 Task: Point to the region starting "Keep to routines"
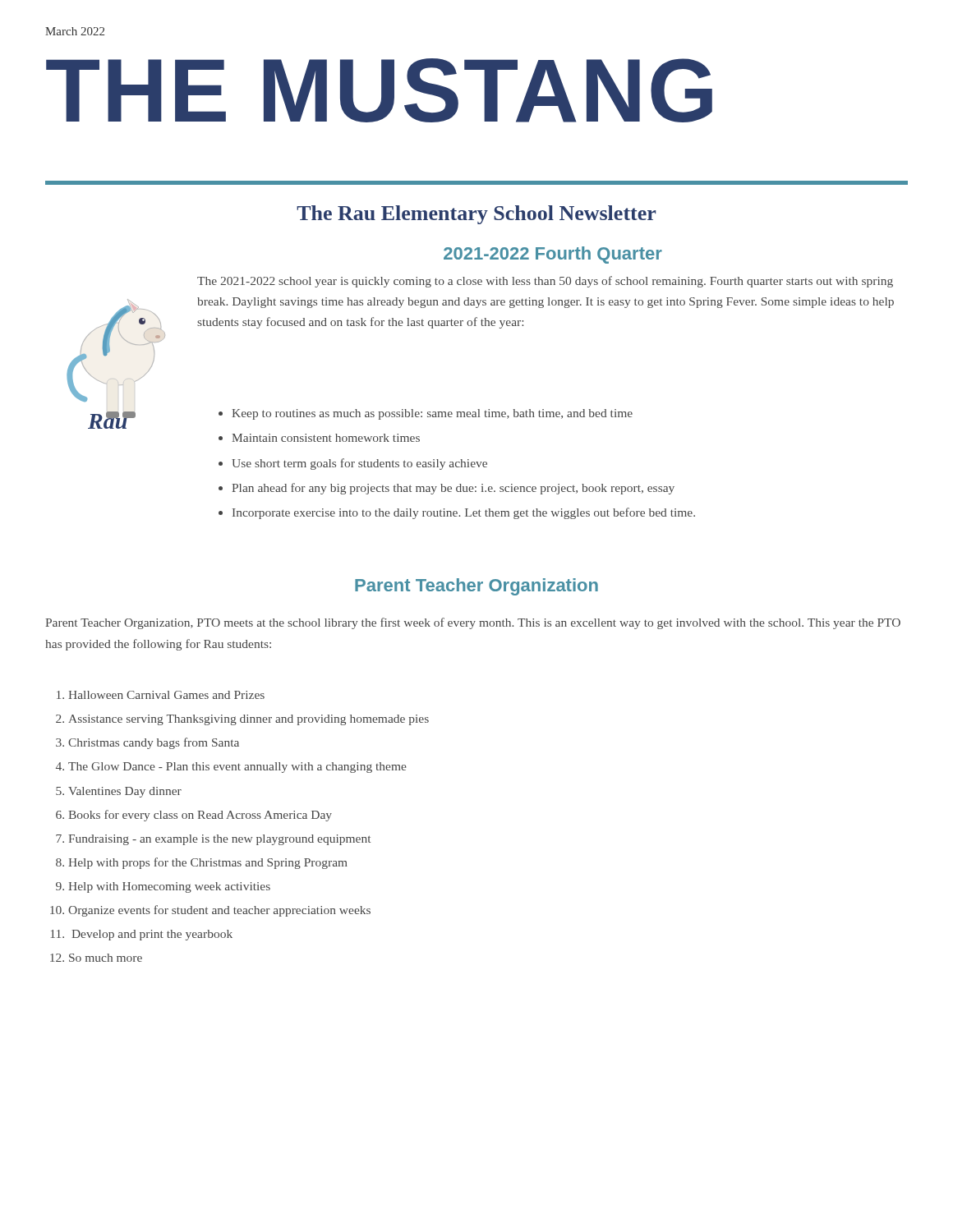tap(426, 414)
